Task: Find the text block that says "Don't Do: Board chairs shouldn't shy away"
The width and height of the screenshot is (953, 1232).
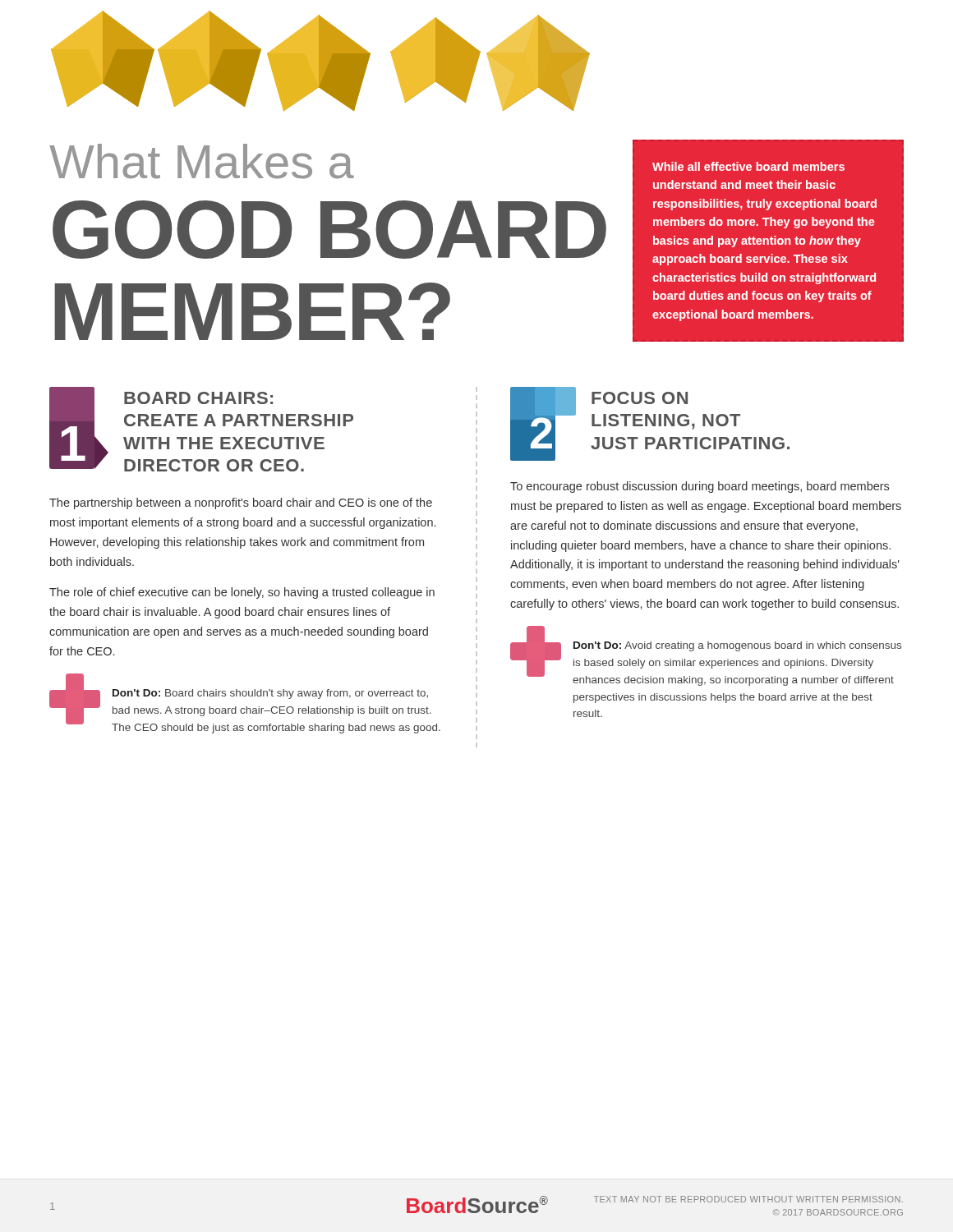Action: (276, 710)
